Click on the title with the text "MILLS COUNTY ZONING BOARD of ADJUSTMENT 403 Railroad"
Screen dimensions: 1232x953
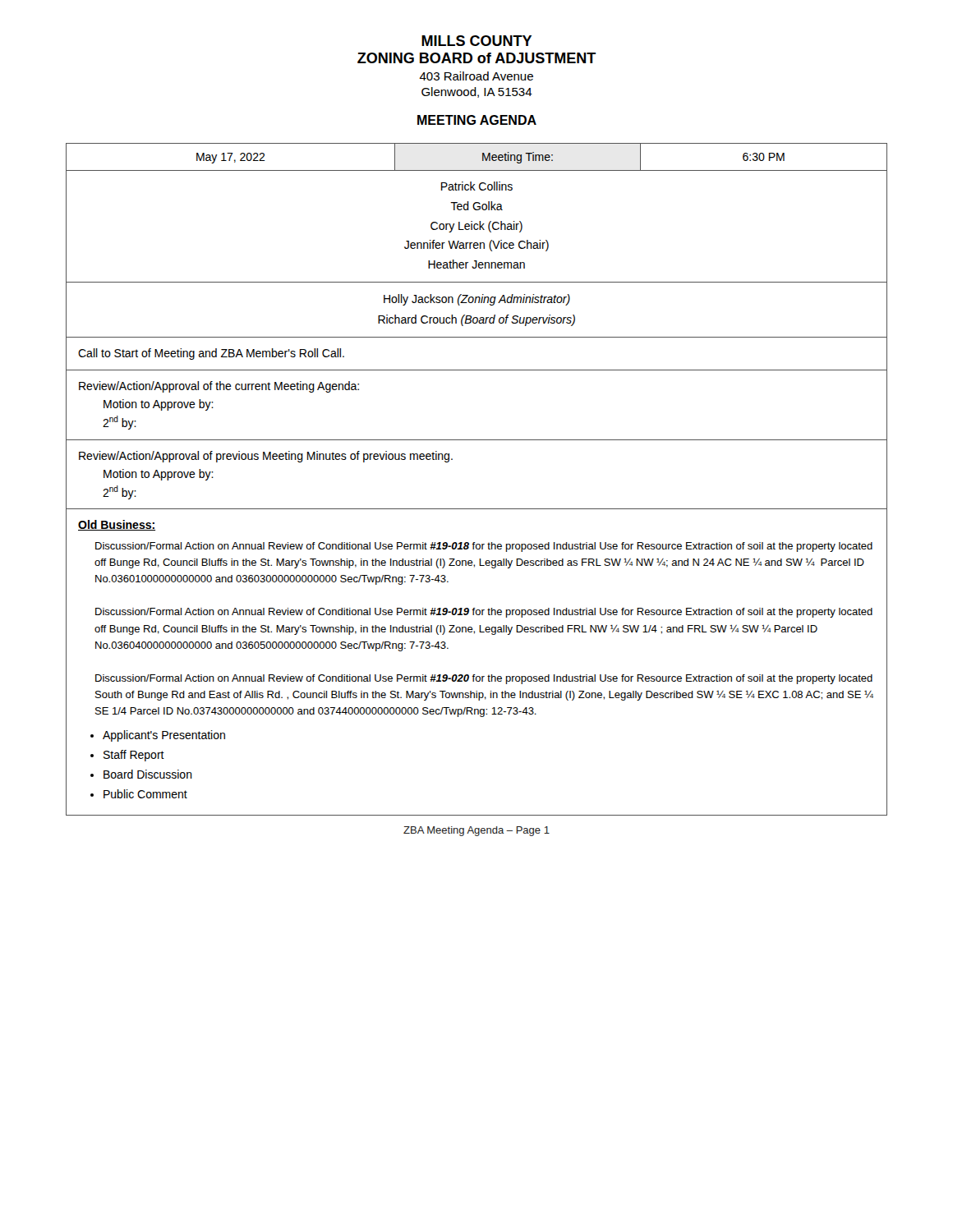pos(476,66)
